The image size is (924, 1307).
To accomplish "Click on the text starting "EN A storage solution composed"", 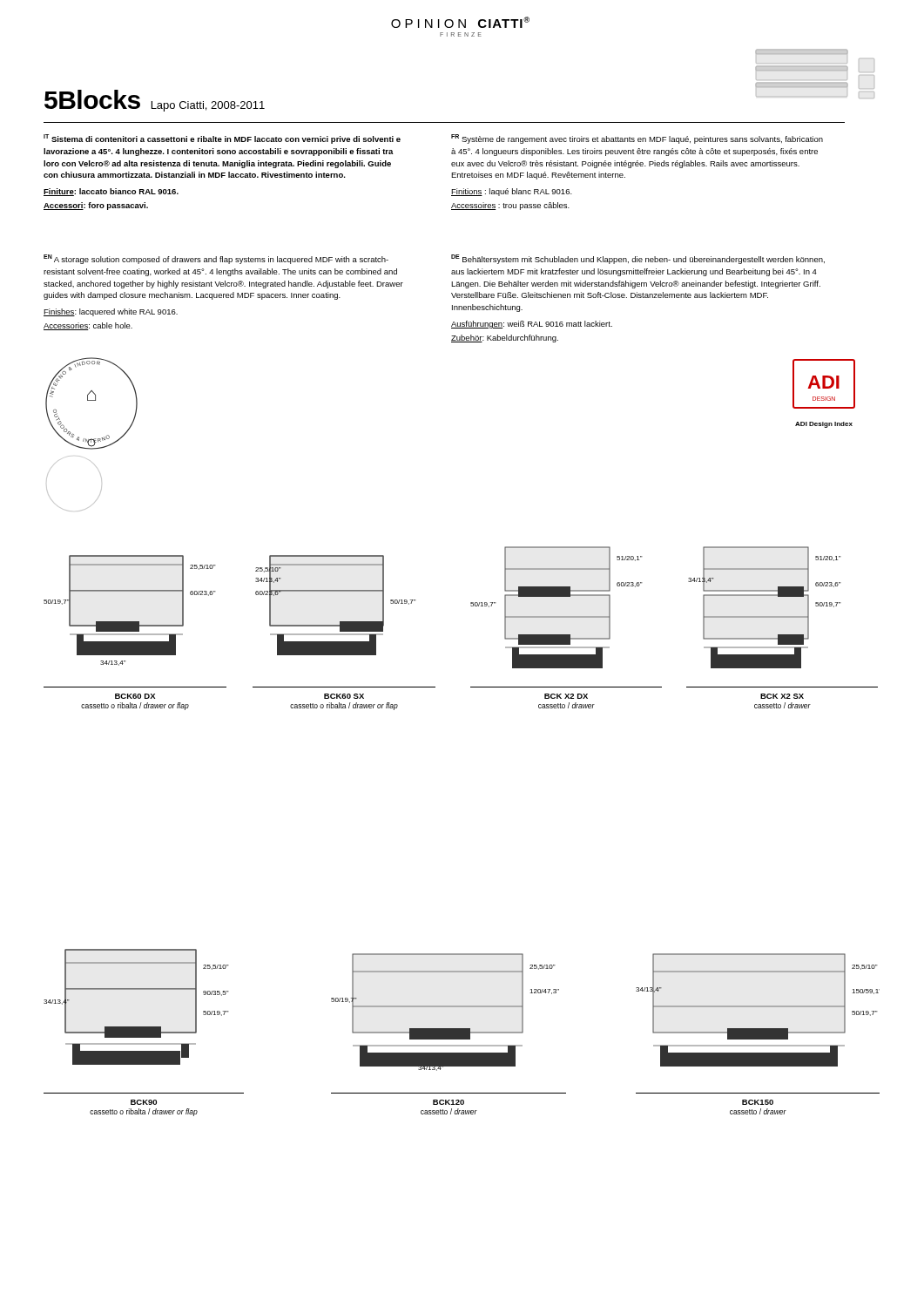I will (x=226, y=292).
